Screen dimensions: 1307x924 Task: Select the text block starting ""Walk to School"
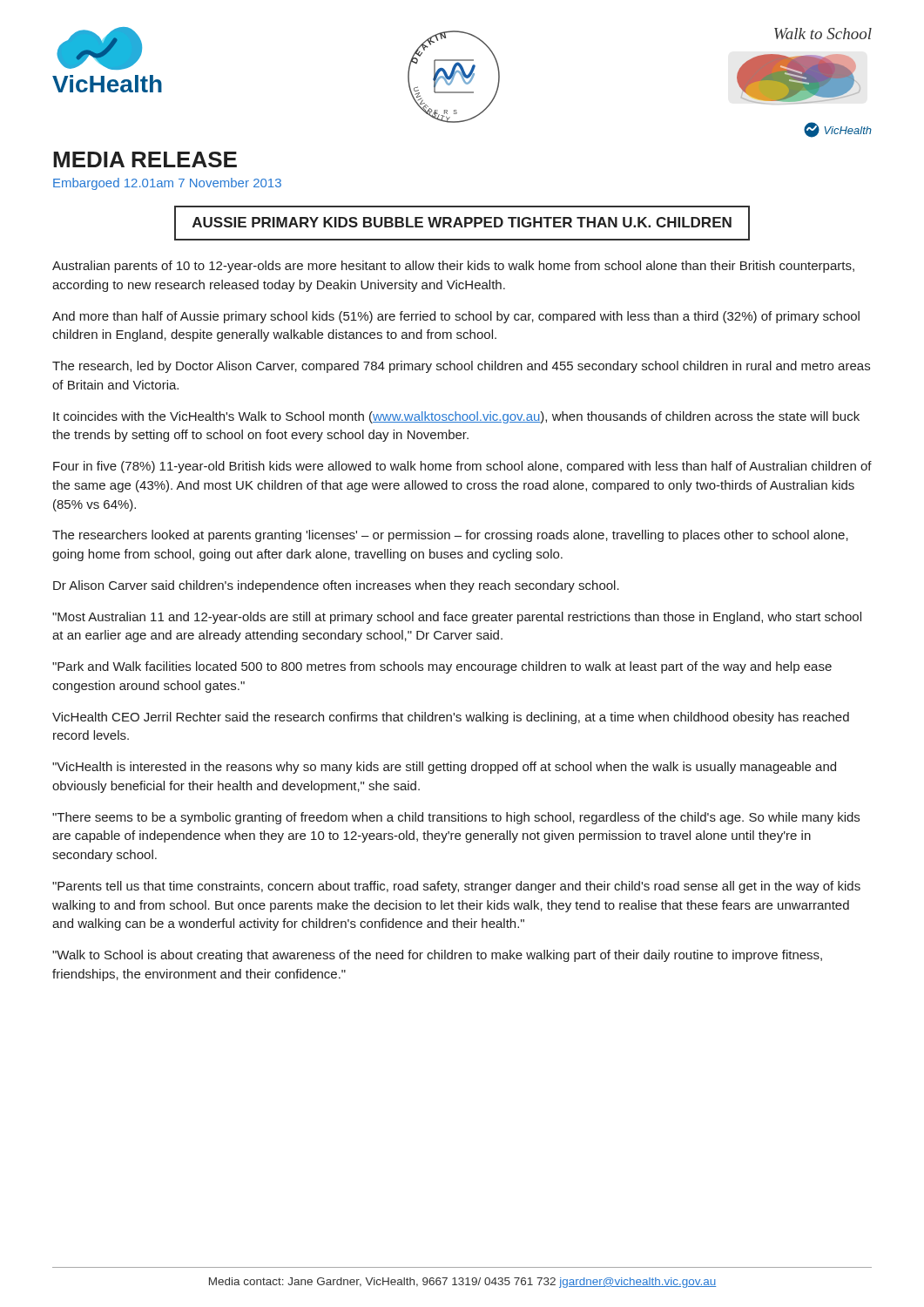(438, 964)
